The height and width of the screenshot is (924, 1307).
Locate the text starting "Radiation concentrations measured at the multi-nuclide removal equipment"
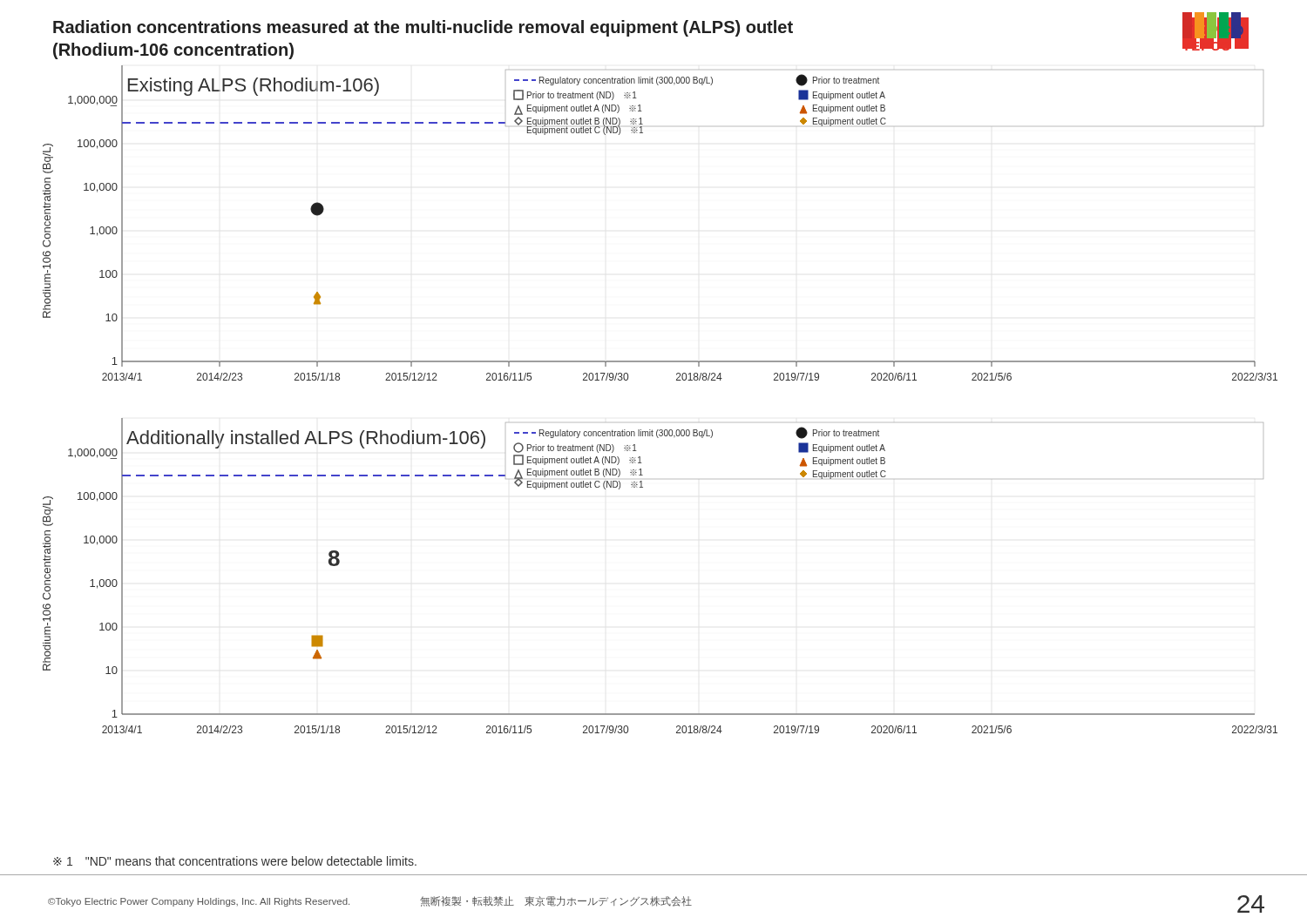(423, 38)
